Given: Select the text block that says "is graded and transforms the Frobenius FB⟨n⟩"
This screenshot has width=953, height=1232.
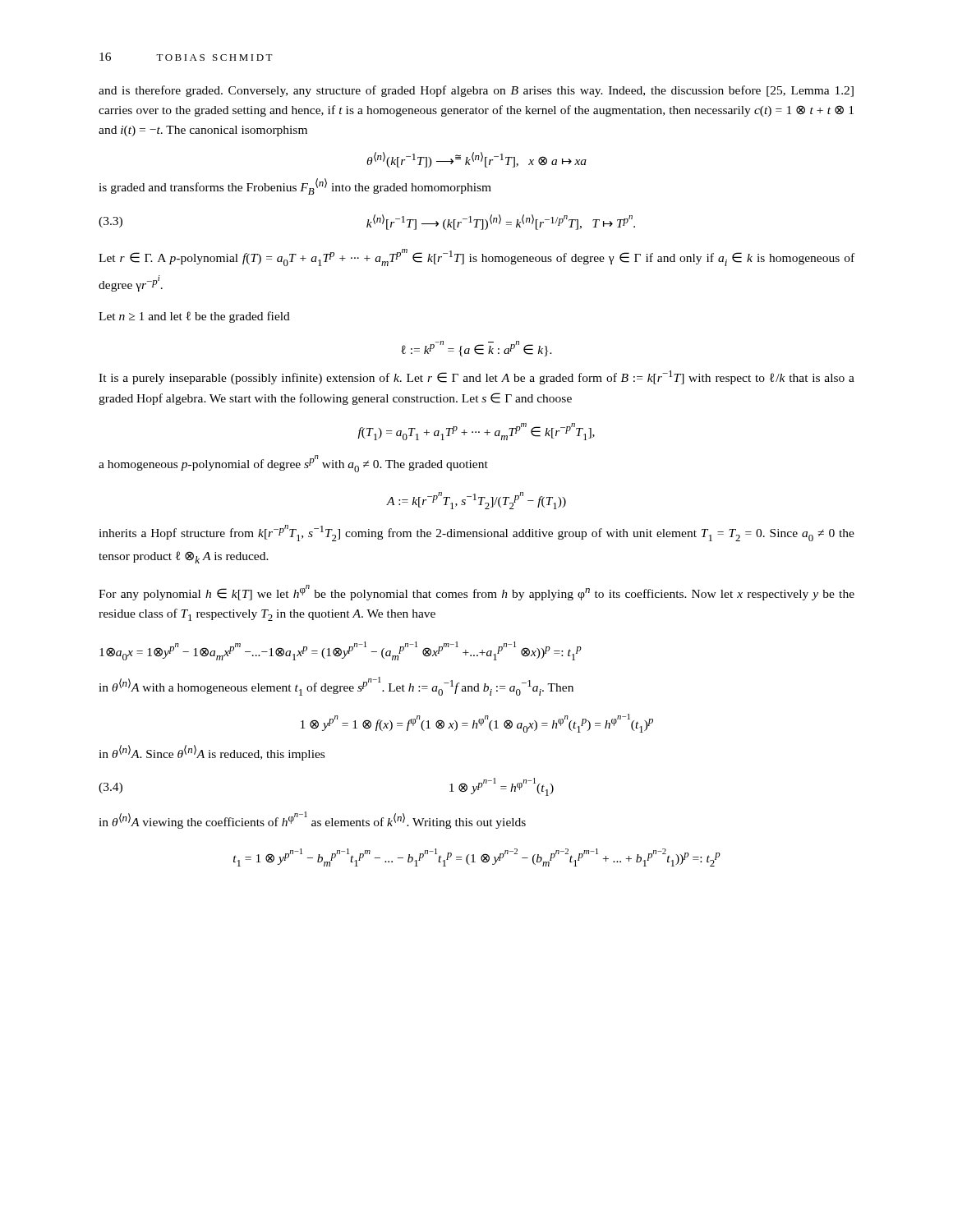Looking at the screenshot, I should [476, 188].
